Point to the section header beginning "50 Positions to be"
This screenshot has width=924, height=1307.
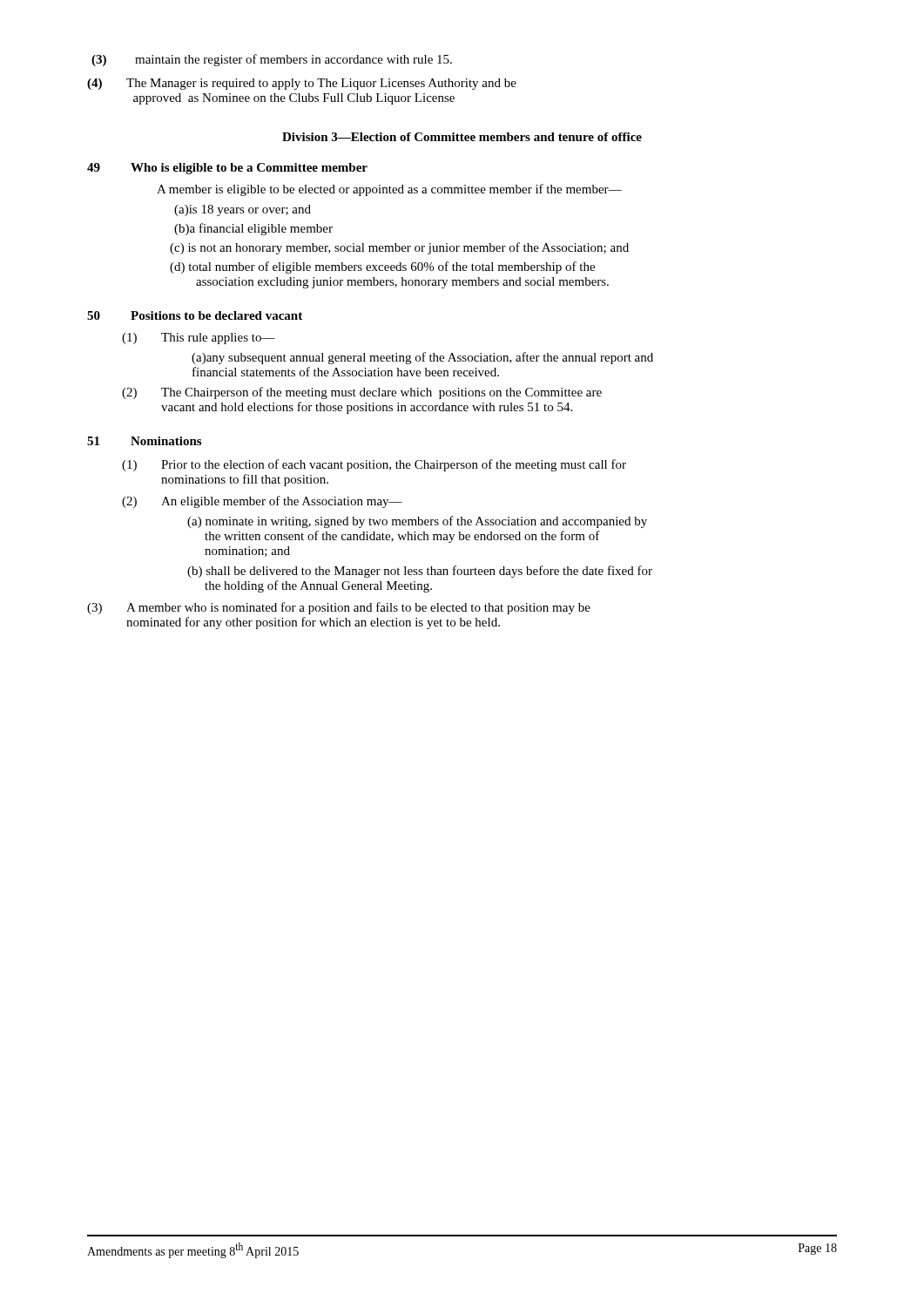(195, 316)
